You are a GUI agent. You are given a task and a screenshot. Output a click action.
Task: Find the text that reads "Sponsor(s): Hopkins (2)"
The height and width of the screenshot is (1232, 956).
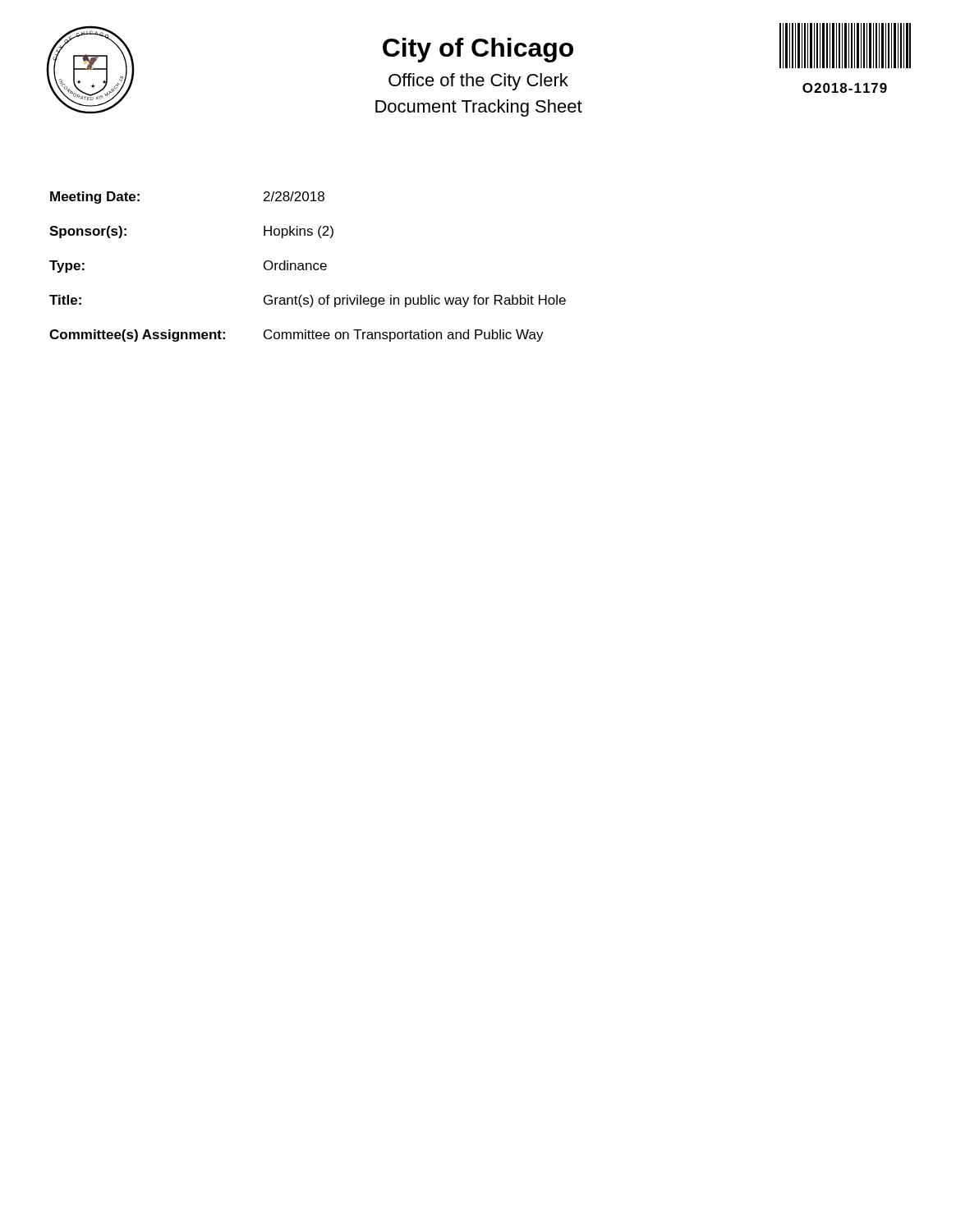coord(92,232)
